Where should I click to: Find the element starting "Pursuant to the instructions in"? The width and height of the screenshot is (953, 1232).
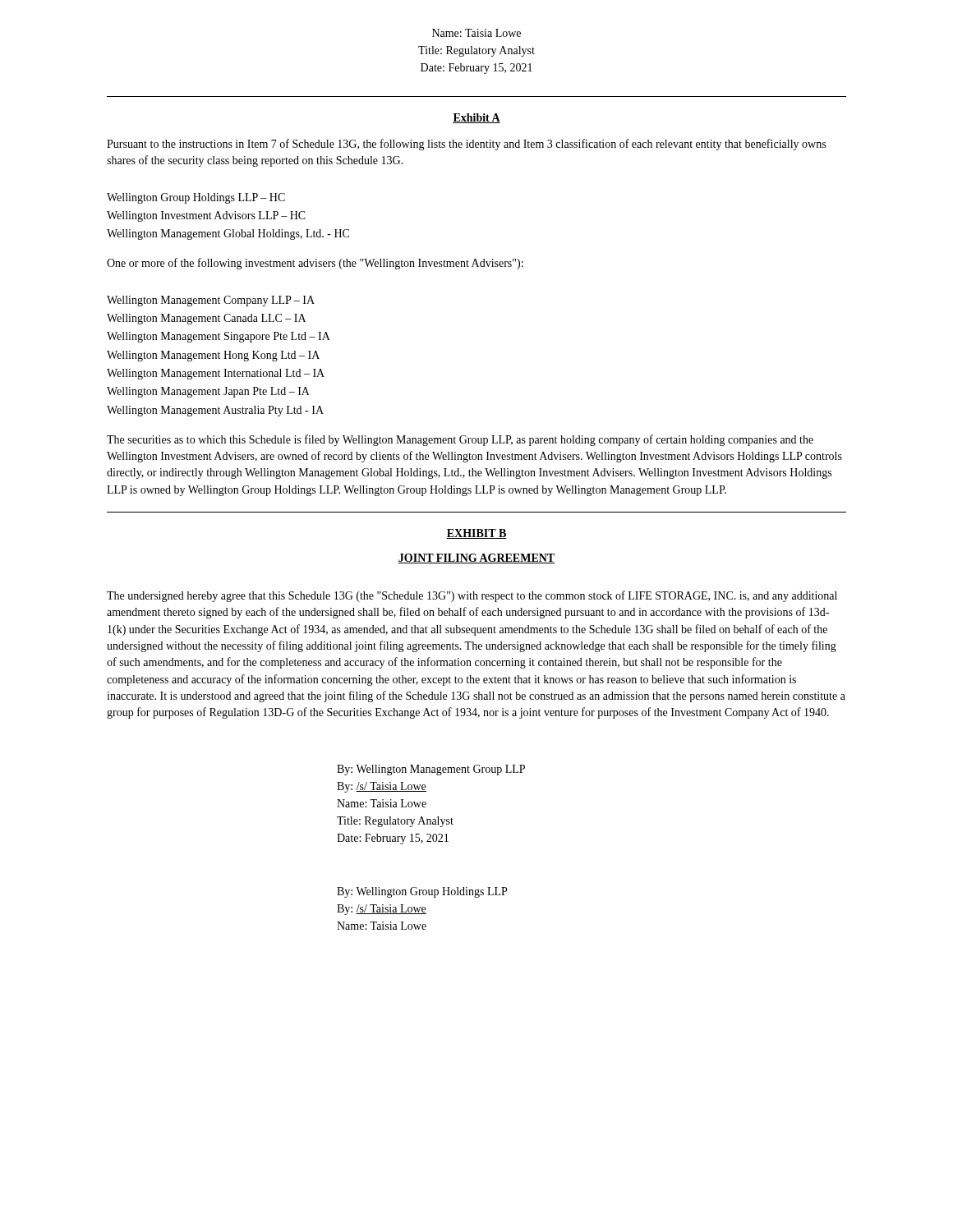[x=466, y=152]
